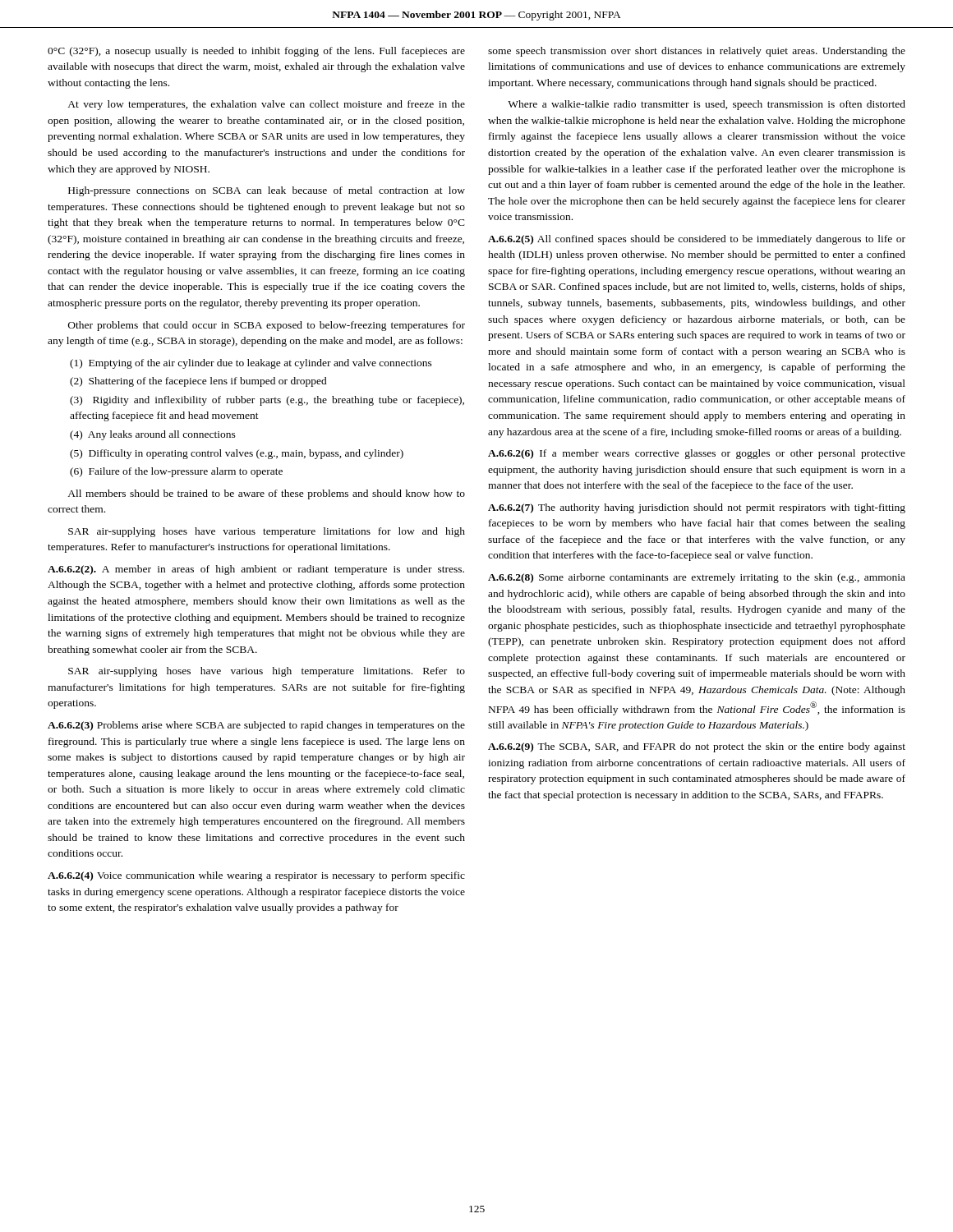Select the text block containing "A.6.6.2(7) The authority"
Screen dimensions: 1232x953
click(697, 531)
